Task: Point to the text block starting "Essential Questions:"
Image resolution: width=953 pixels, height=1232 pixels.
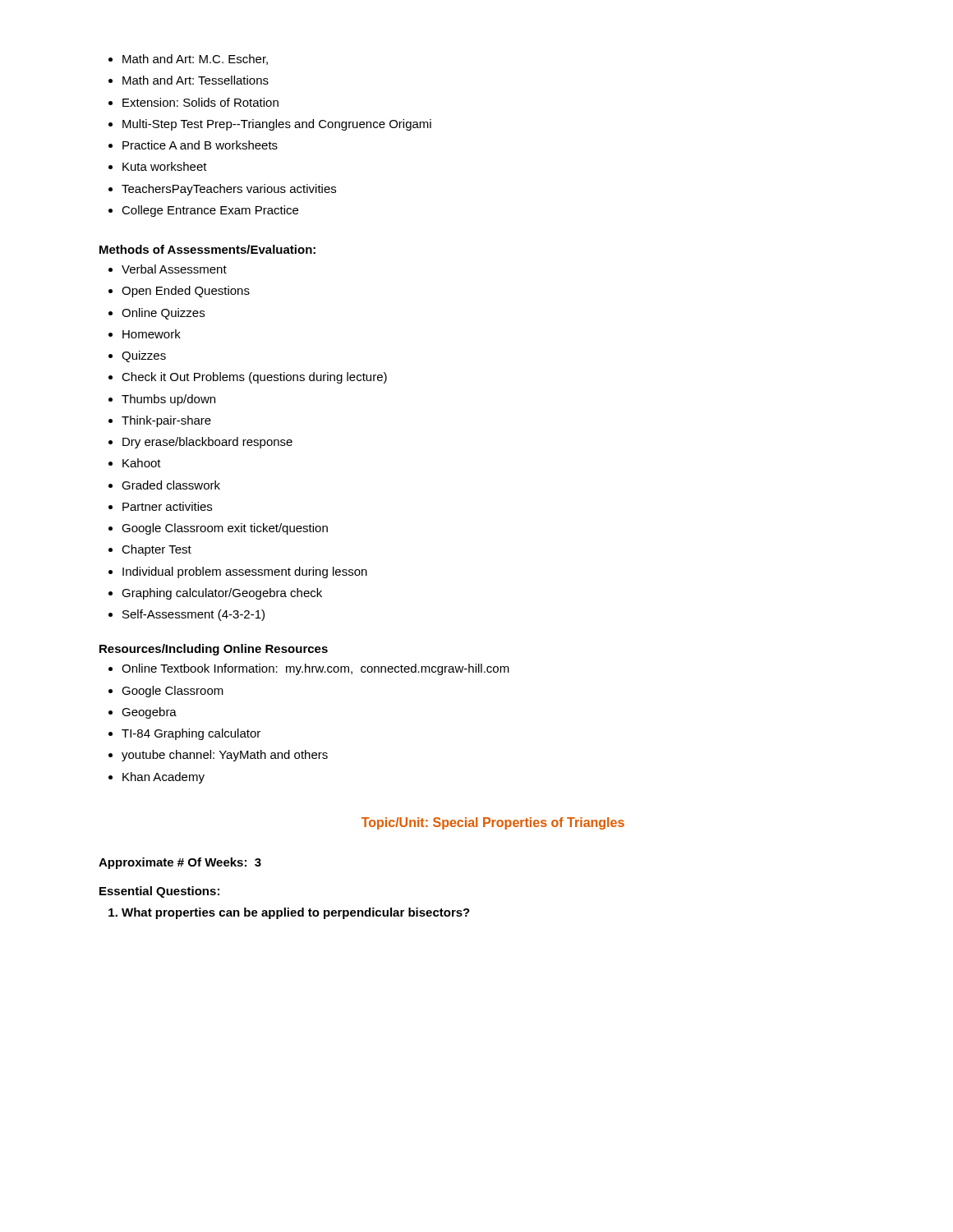Action: click(x=160, y=891)
